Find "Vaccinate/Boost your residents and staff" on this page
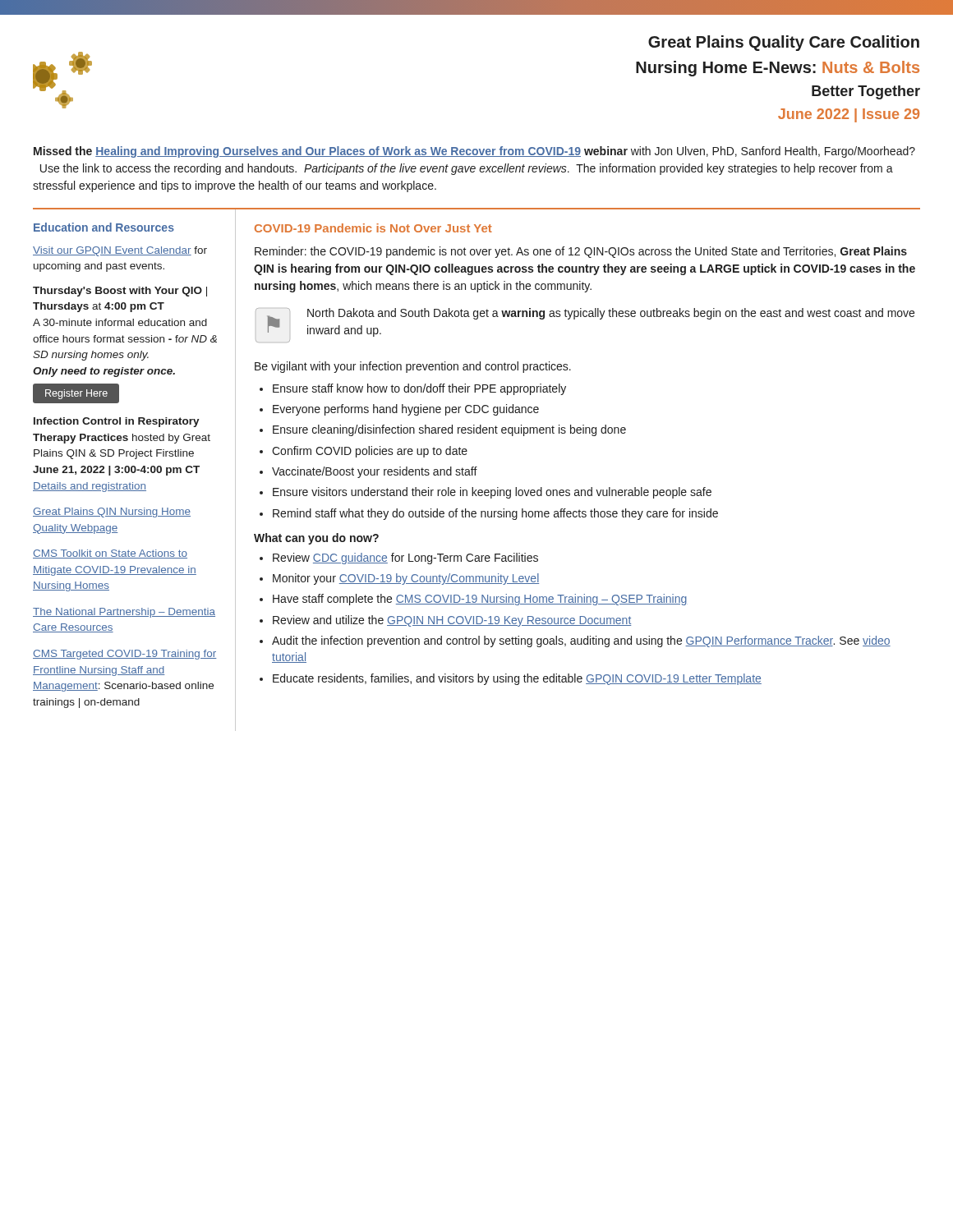Screen dimensions: 1232x953 (374, 471)
